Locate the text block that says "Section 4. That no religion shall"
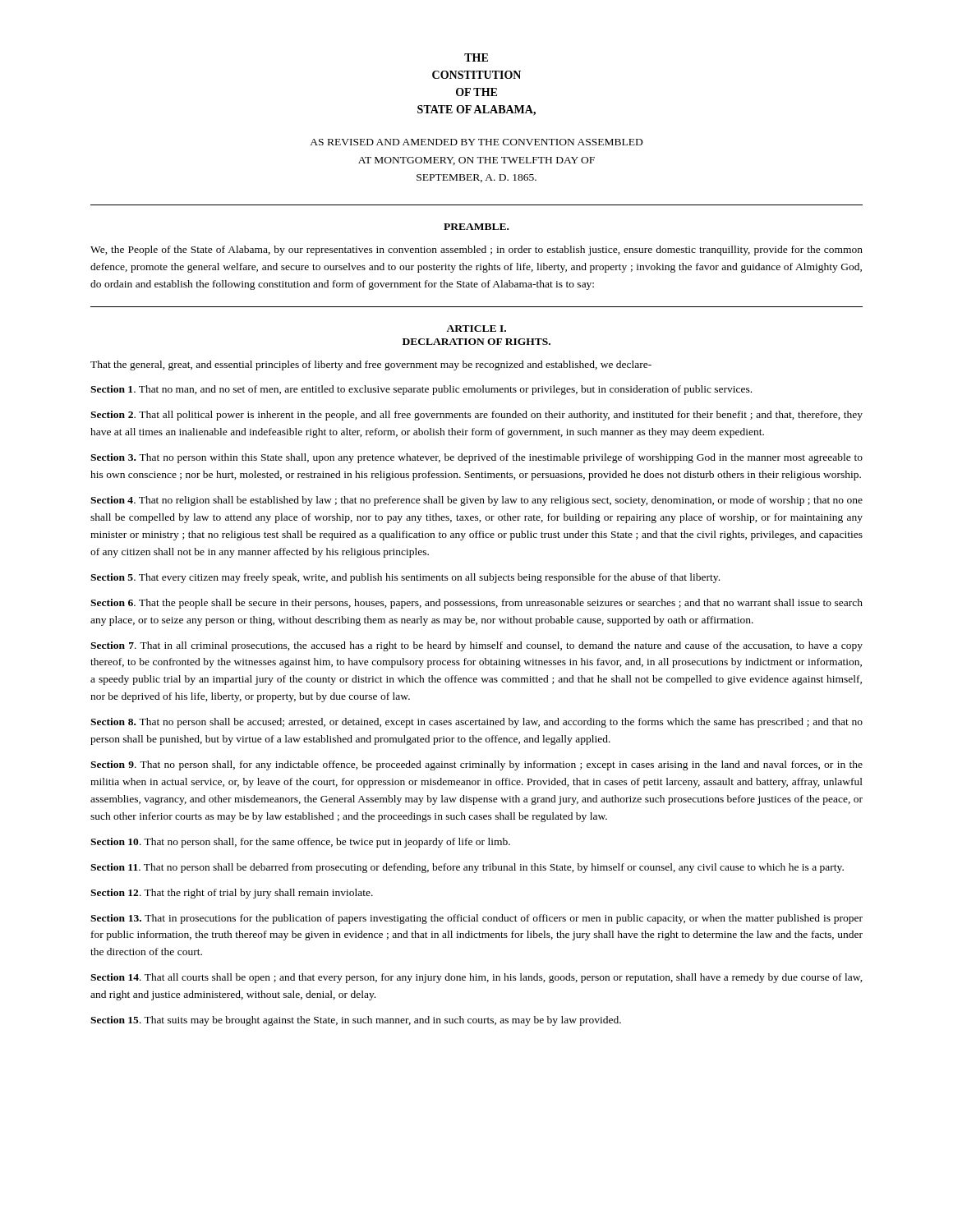 point(476,526)
